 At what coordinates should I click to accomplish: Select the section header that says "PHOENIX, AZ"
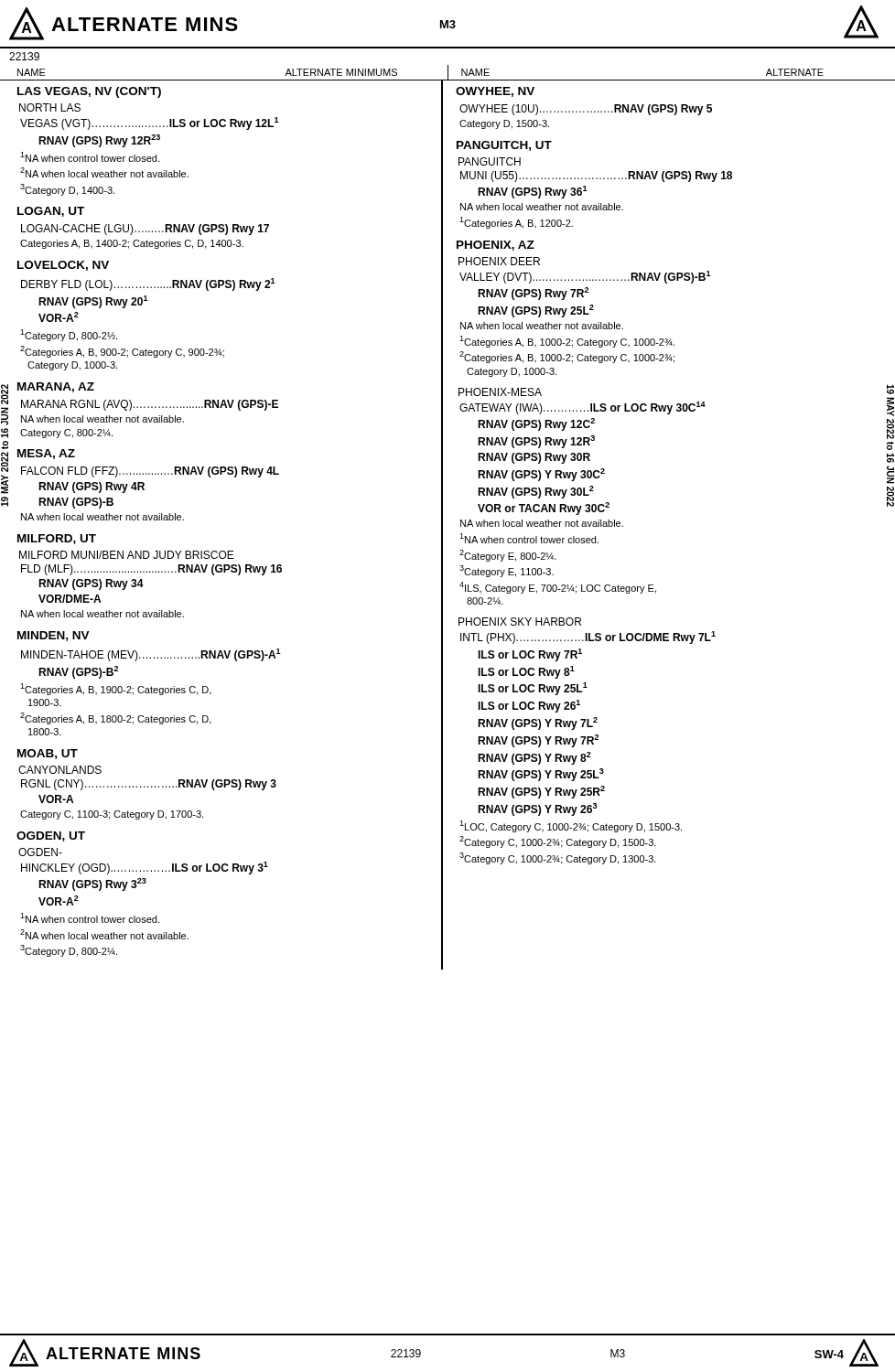point(495,244)
